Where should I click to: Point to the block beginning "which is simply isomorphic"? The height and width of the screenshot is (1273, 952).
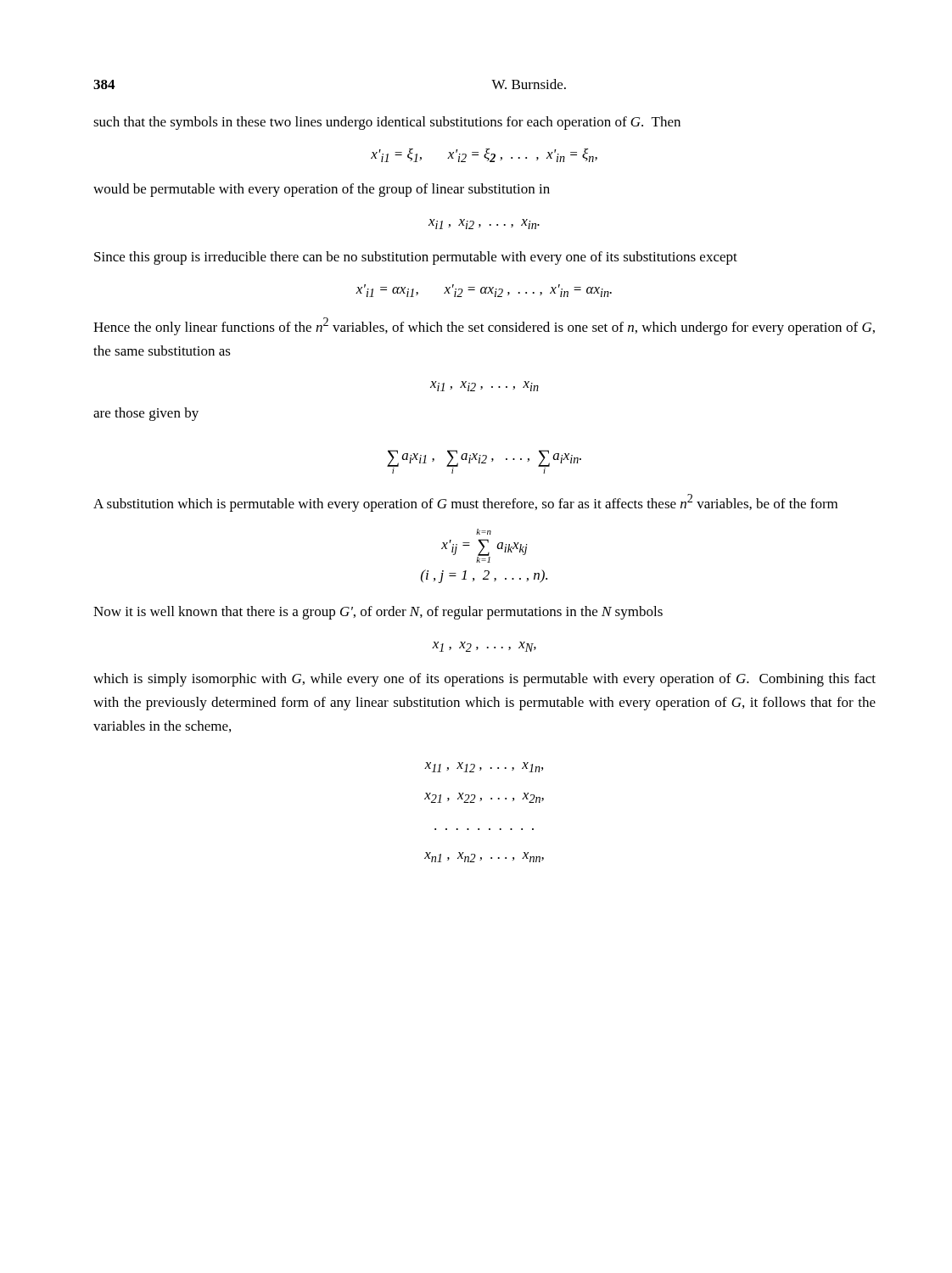click(x=484, y=703)
